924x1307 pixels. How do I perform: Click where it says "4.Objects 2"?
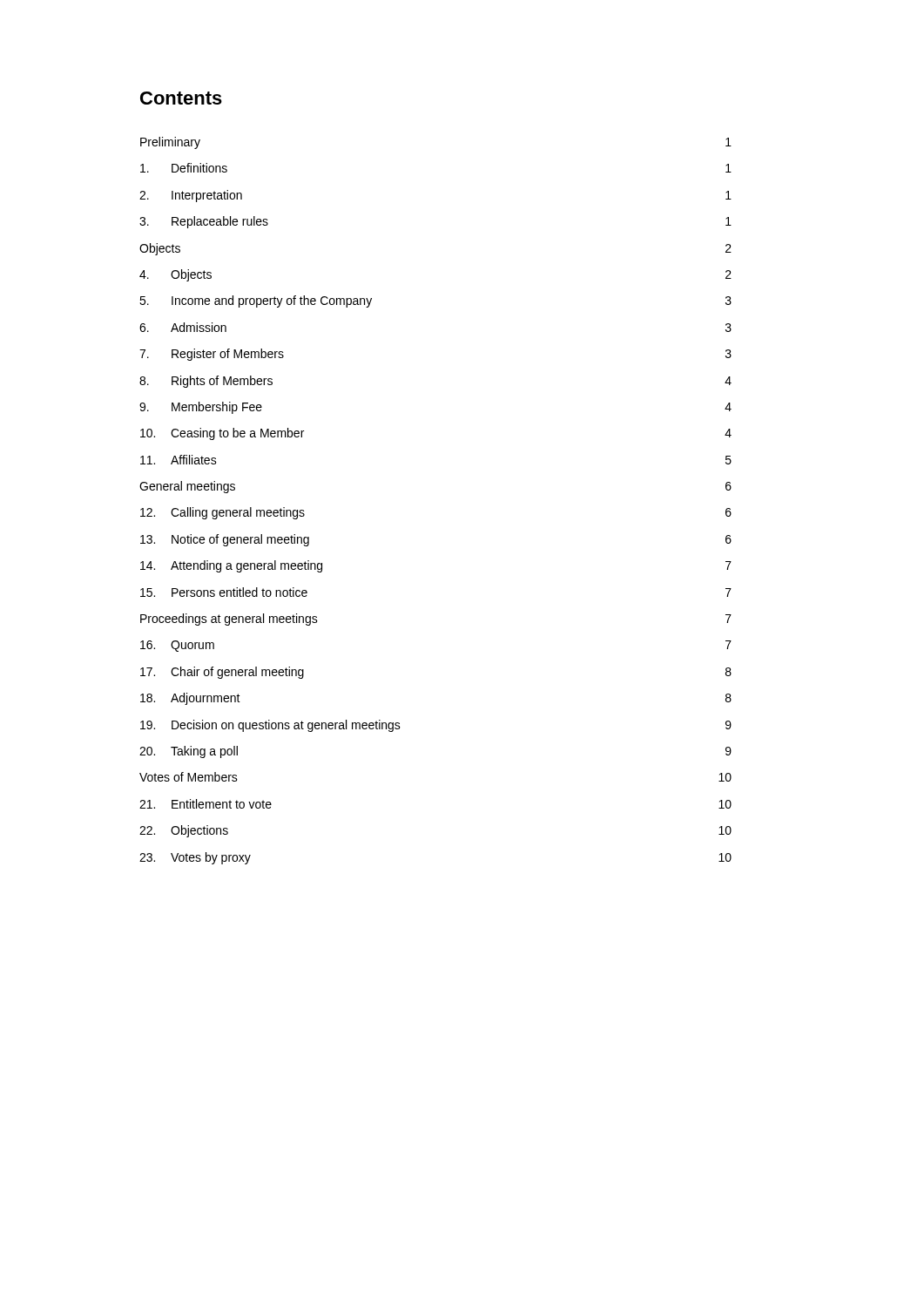(x=193, y=275)
